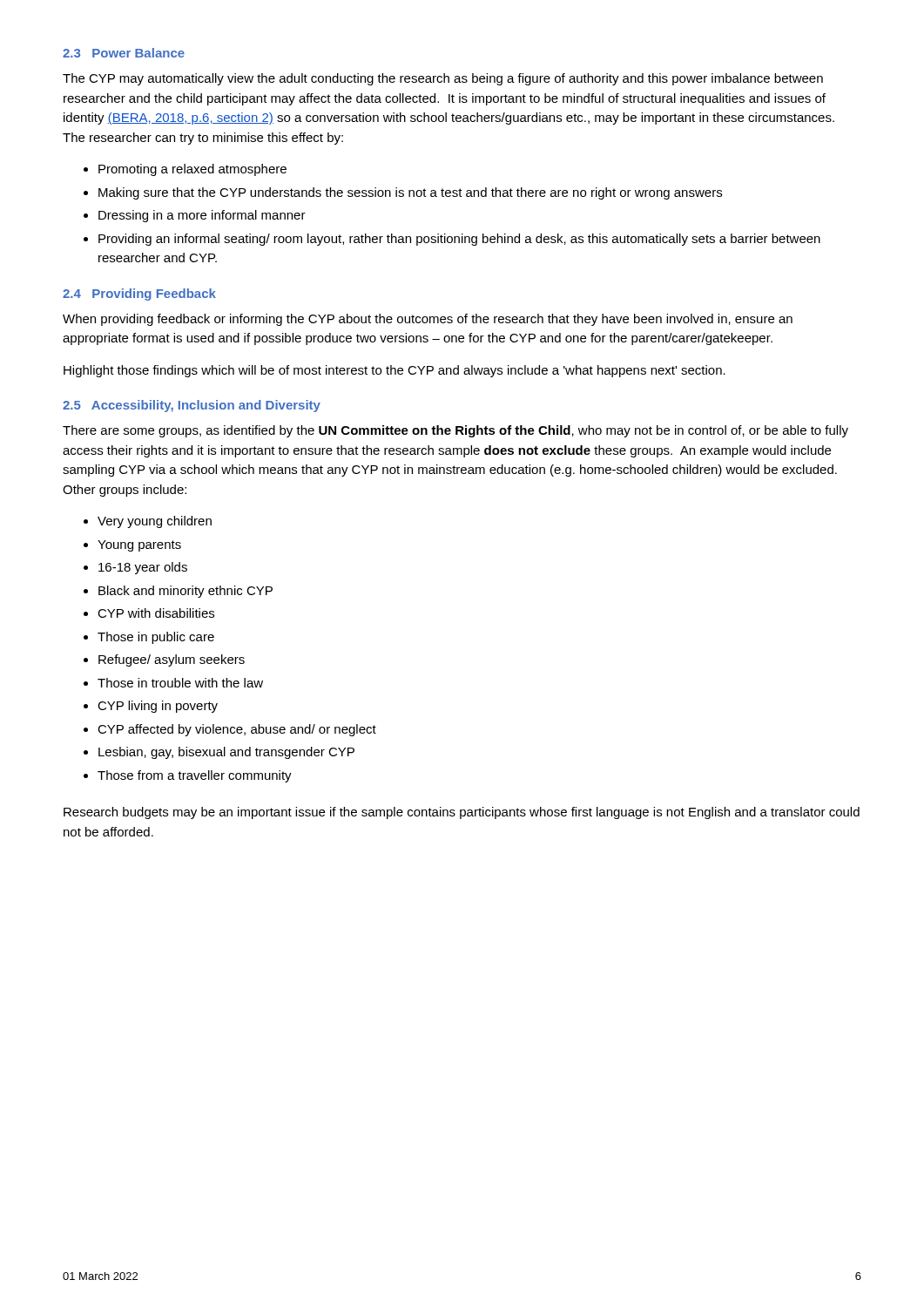Viewport: 924px width, 1307px height.
Task: Select the text starting "Young parents"
Action: (x=139, y=544)
